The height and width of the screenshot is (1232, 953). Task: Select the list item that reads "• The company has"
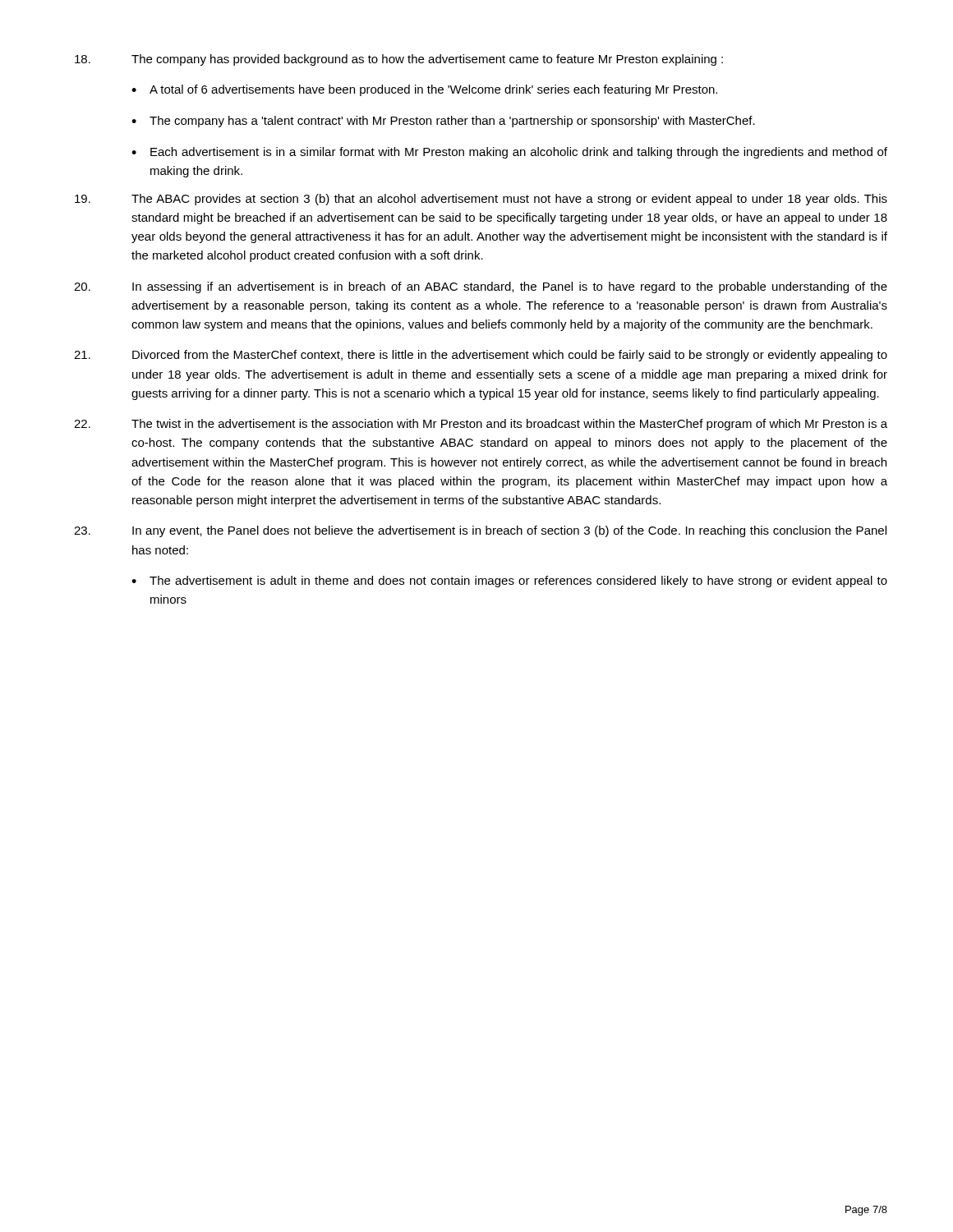[443, 122]
